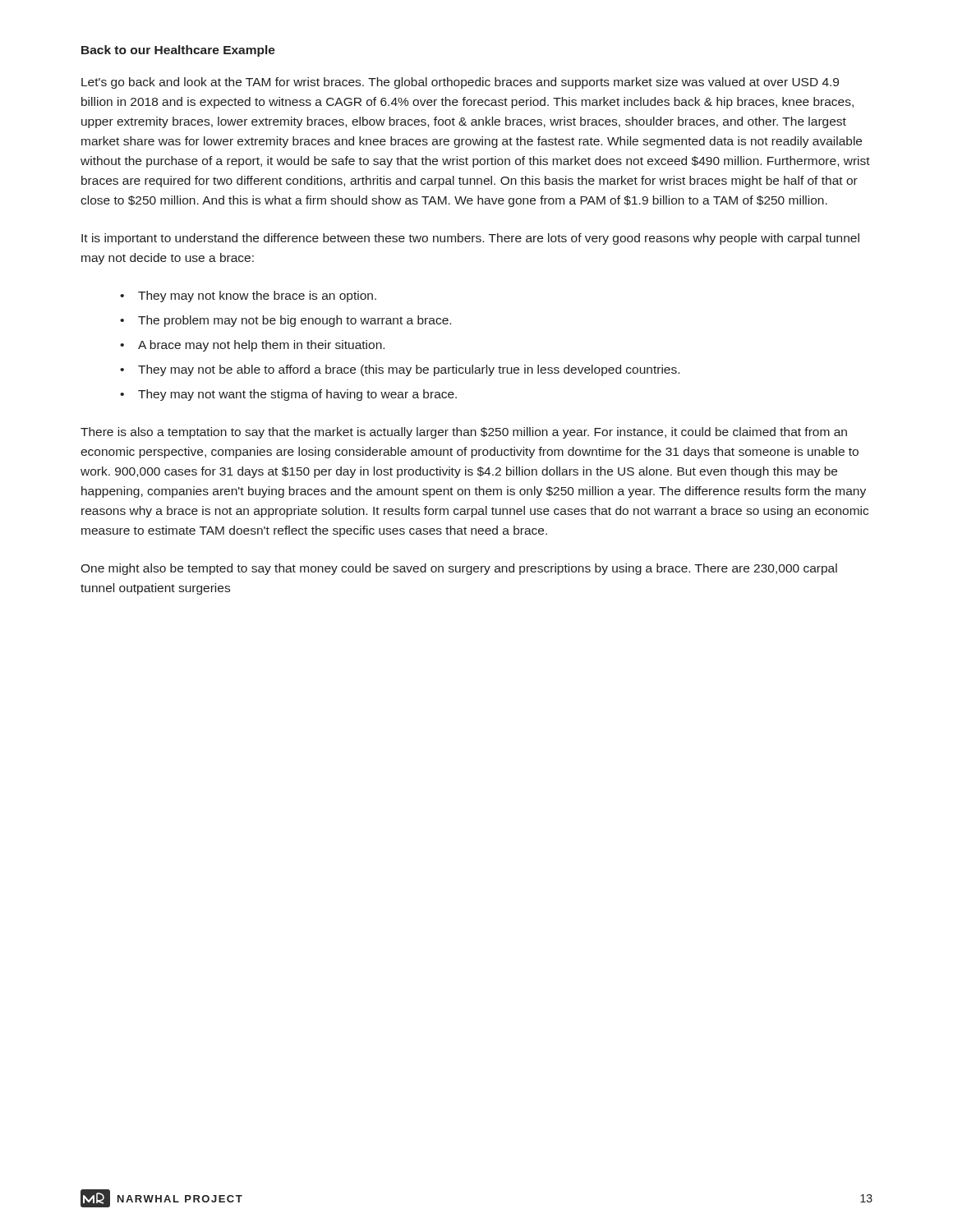
Task: Click on the list item that reads "They may not want the stigma of"
Action: [298, 394]
